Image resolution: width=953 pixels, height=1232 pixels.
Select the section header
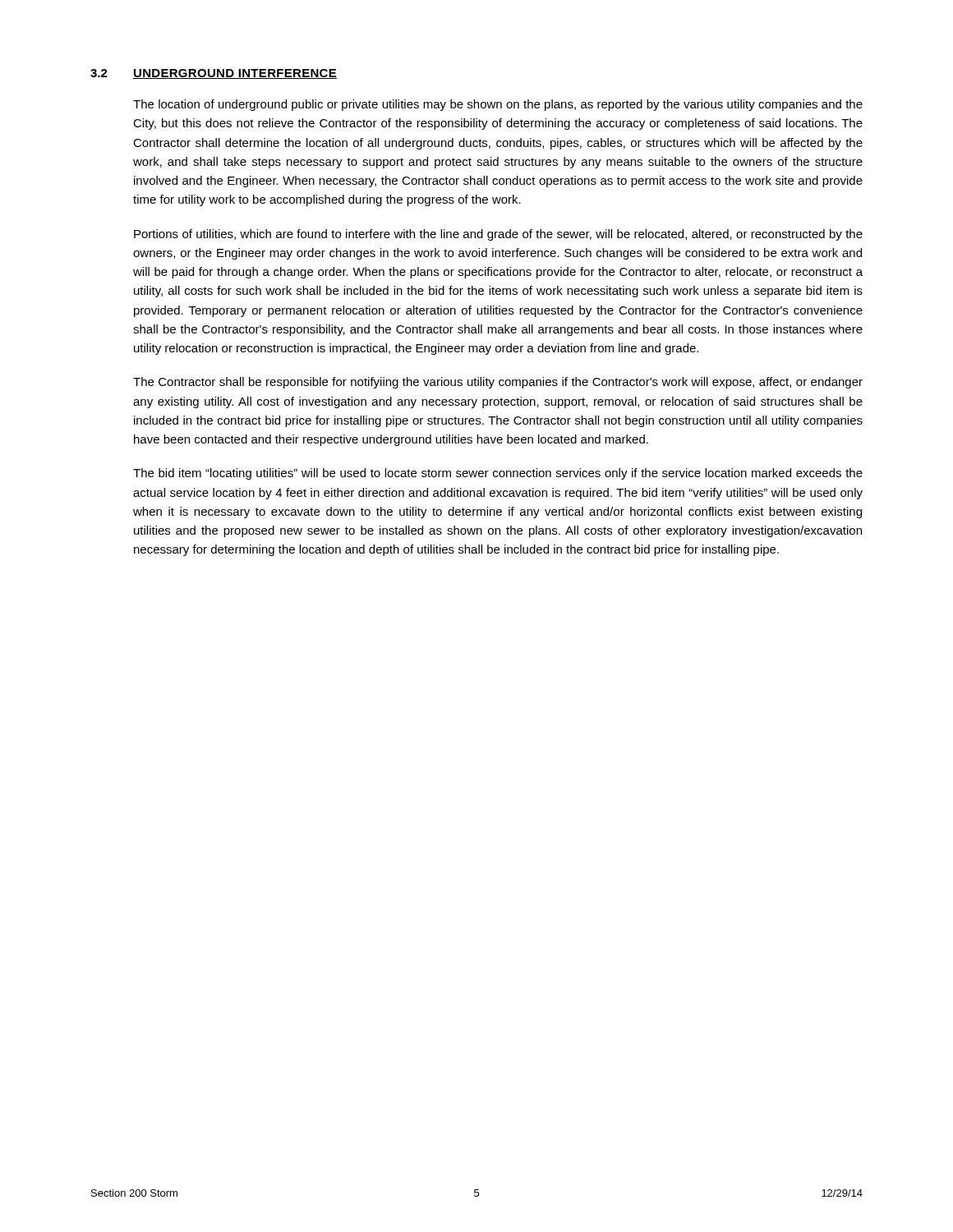coord(214,73)
